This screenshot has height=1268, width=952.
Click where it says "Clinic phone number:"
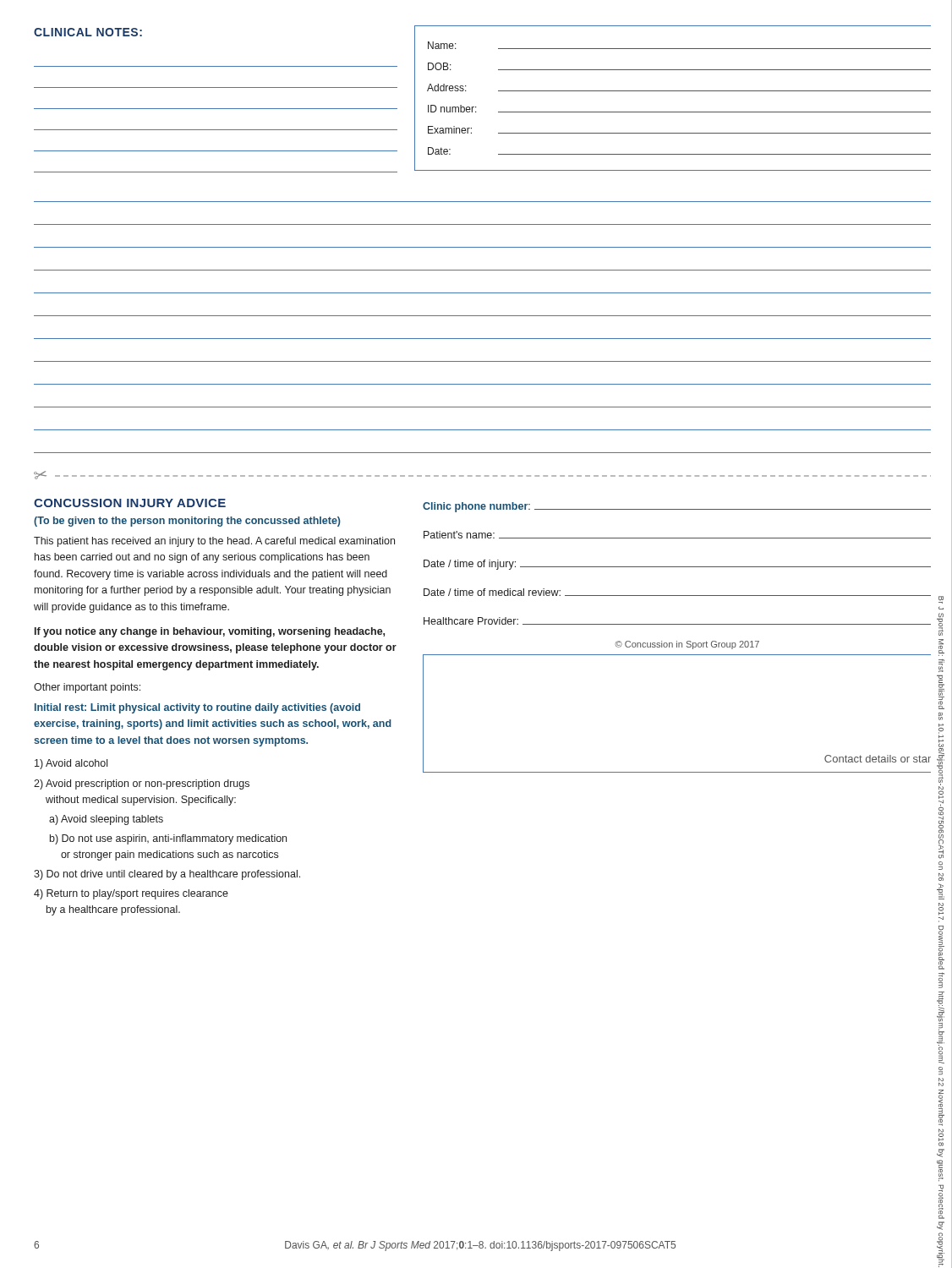(x=687, y=504)
